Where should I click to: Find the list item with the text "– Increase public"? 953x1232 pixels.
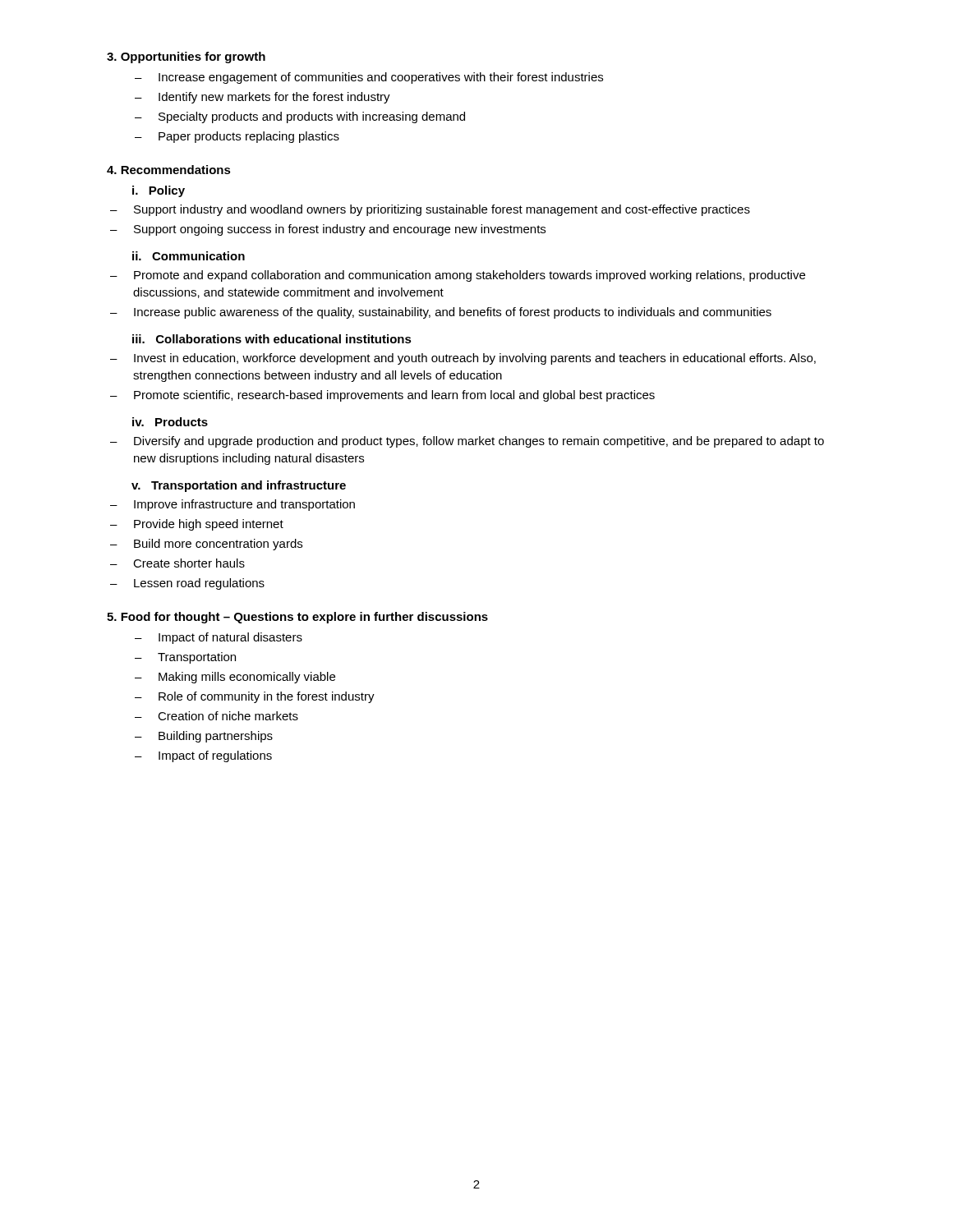point(476,312)
